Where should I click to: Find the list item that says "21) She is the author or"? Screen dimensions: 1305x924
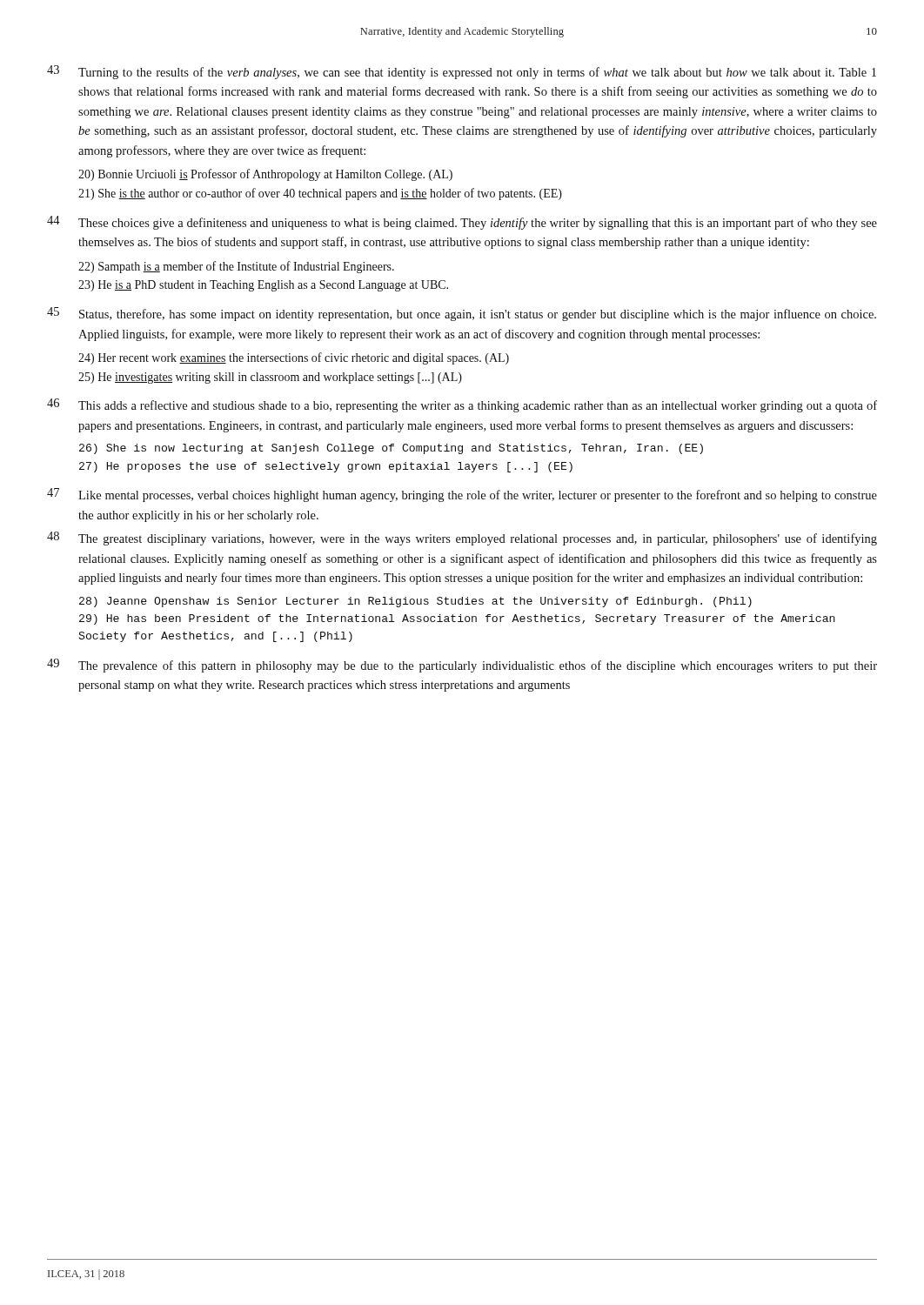320,194
